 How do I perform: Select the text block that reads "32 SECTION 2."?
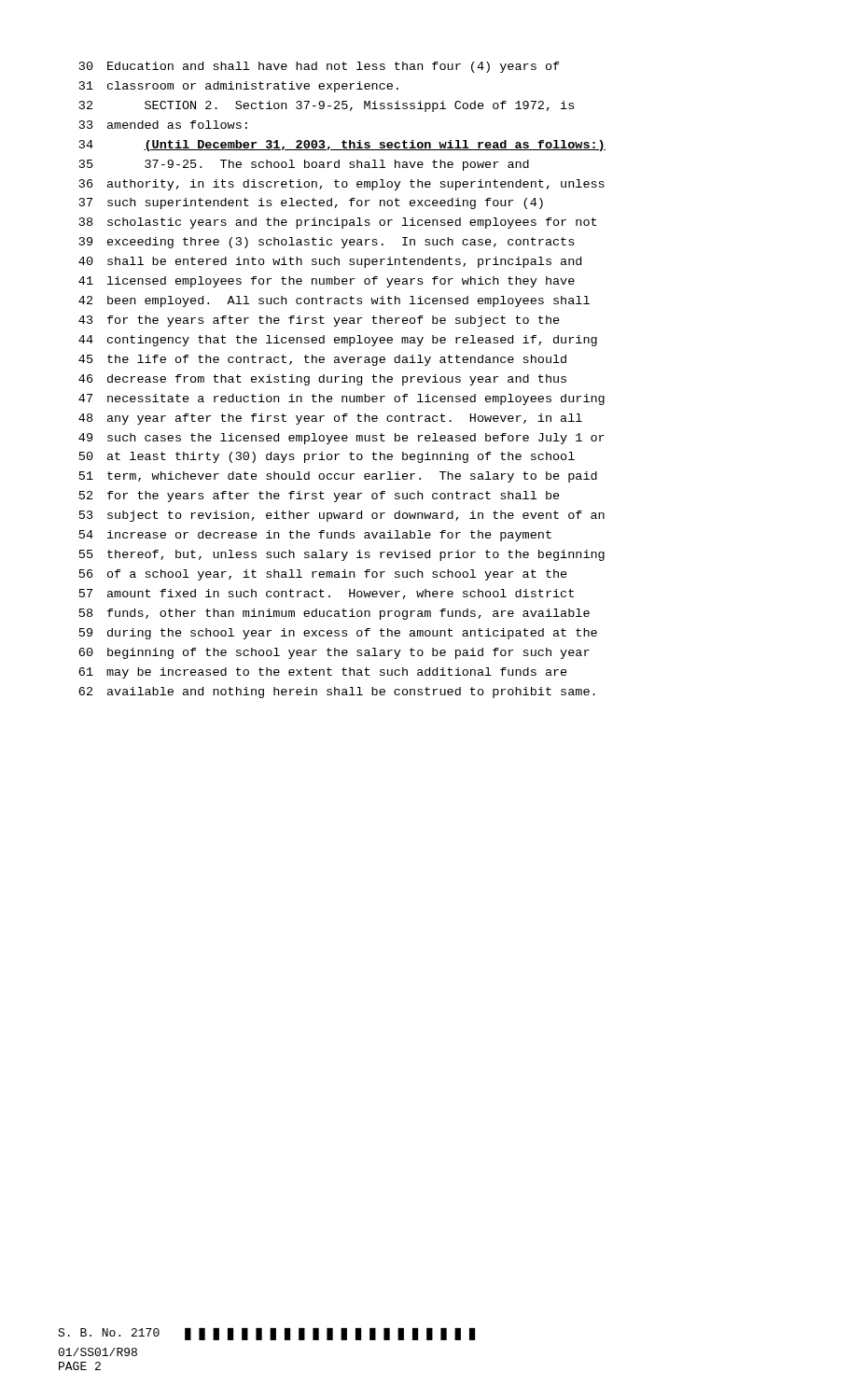point(428,107)
